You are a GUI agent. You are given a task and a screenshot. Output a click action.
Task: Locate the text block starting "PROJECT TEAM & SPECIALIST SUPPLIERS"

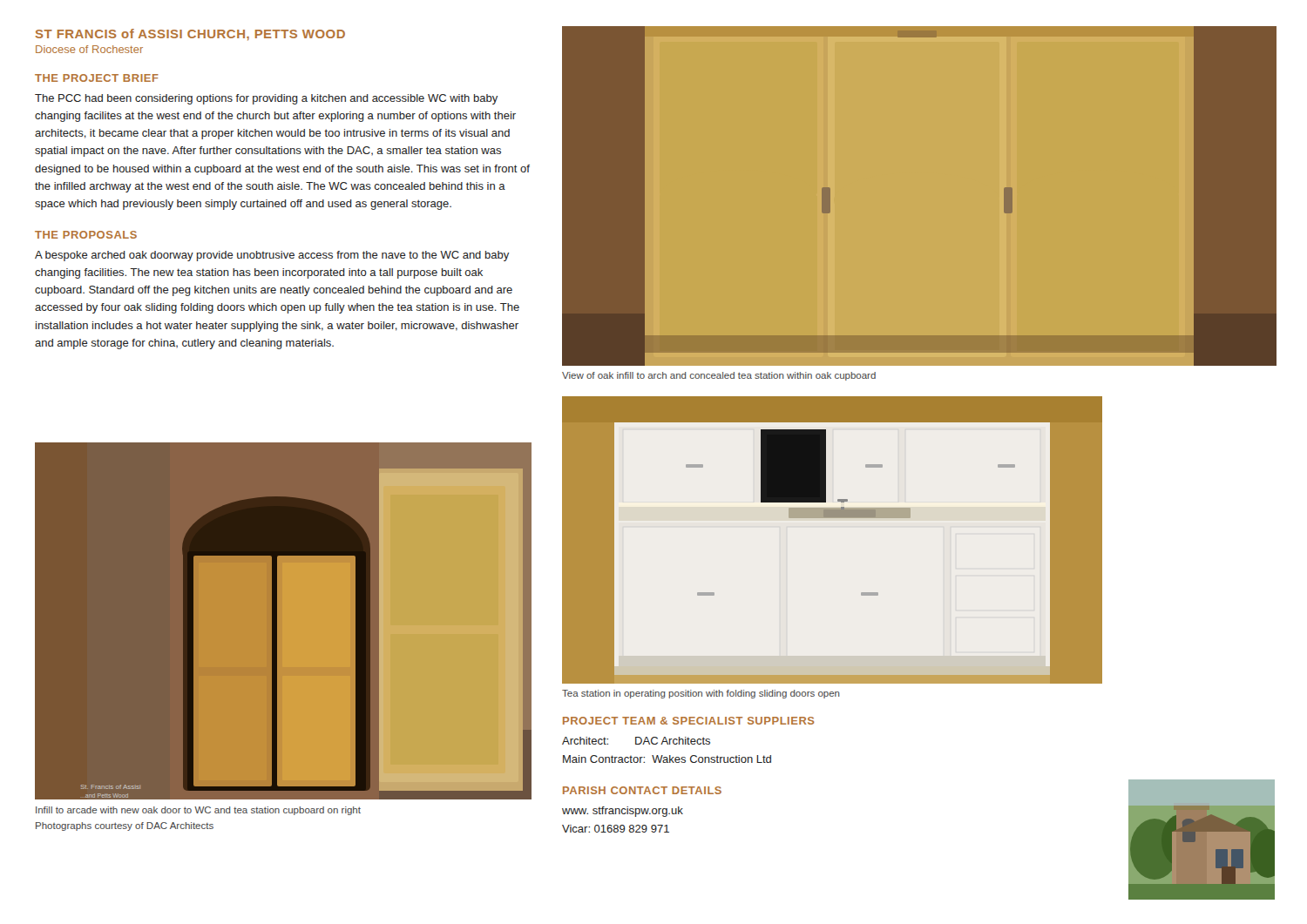[x=689, y=721]
